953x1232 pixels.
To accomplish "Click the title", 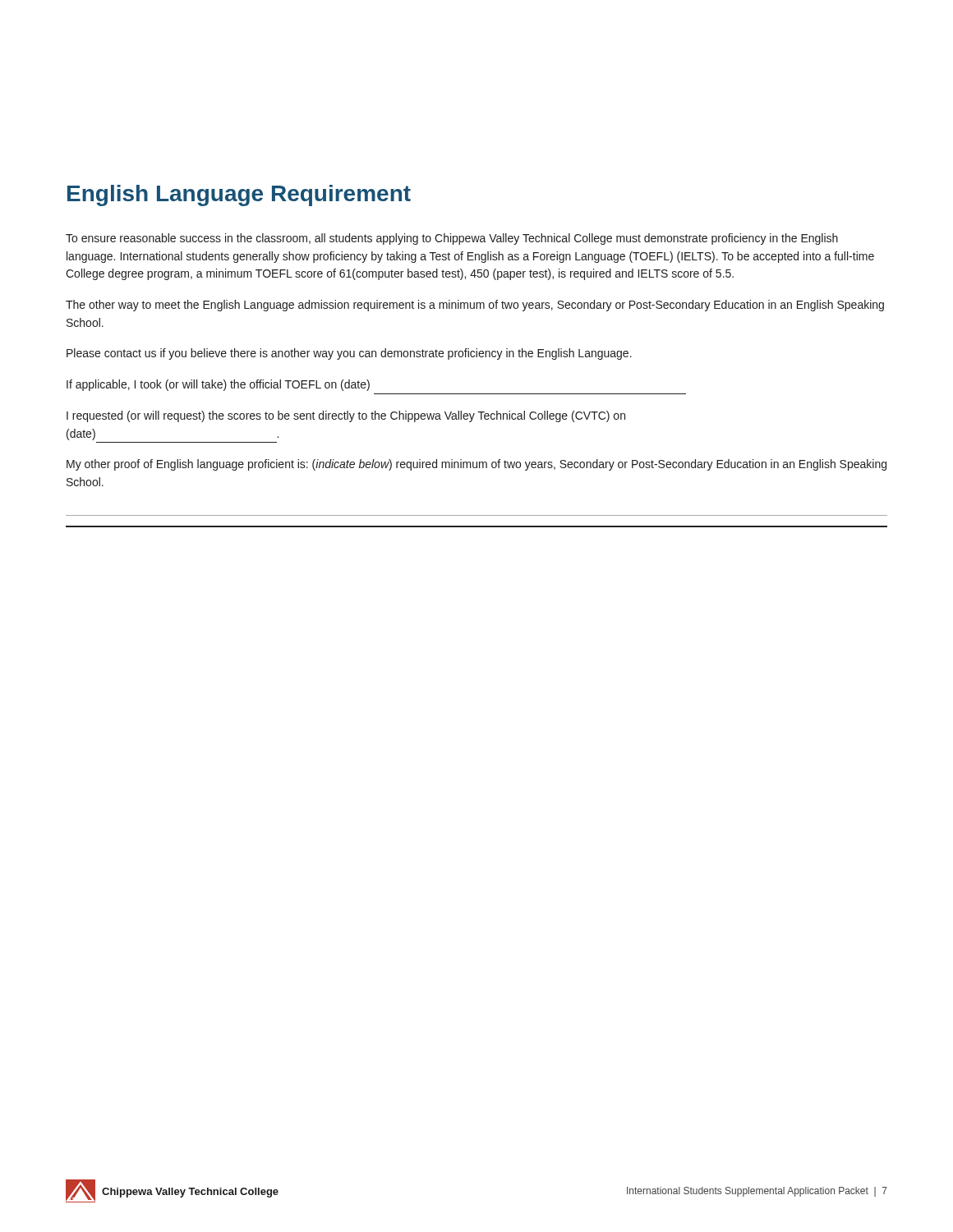I will [476, 194].
